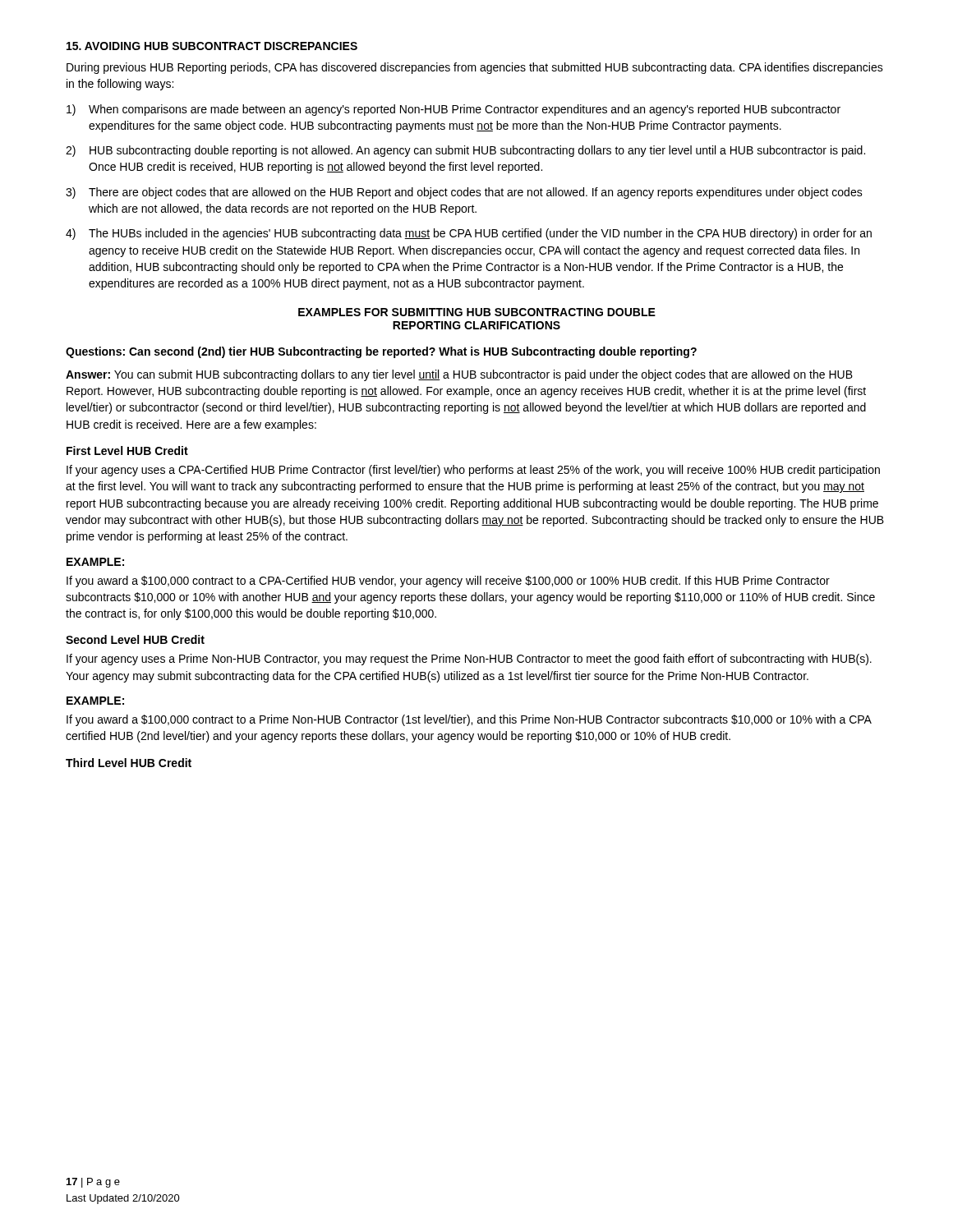Where is the section header that starts "First Level HUB"?
Screen dimensions: 1232x953
point(127,451)
